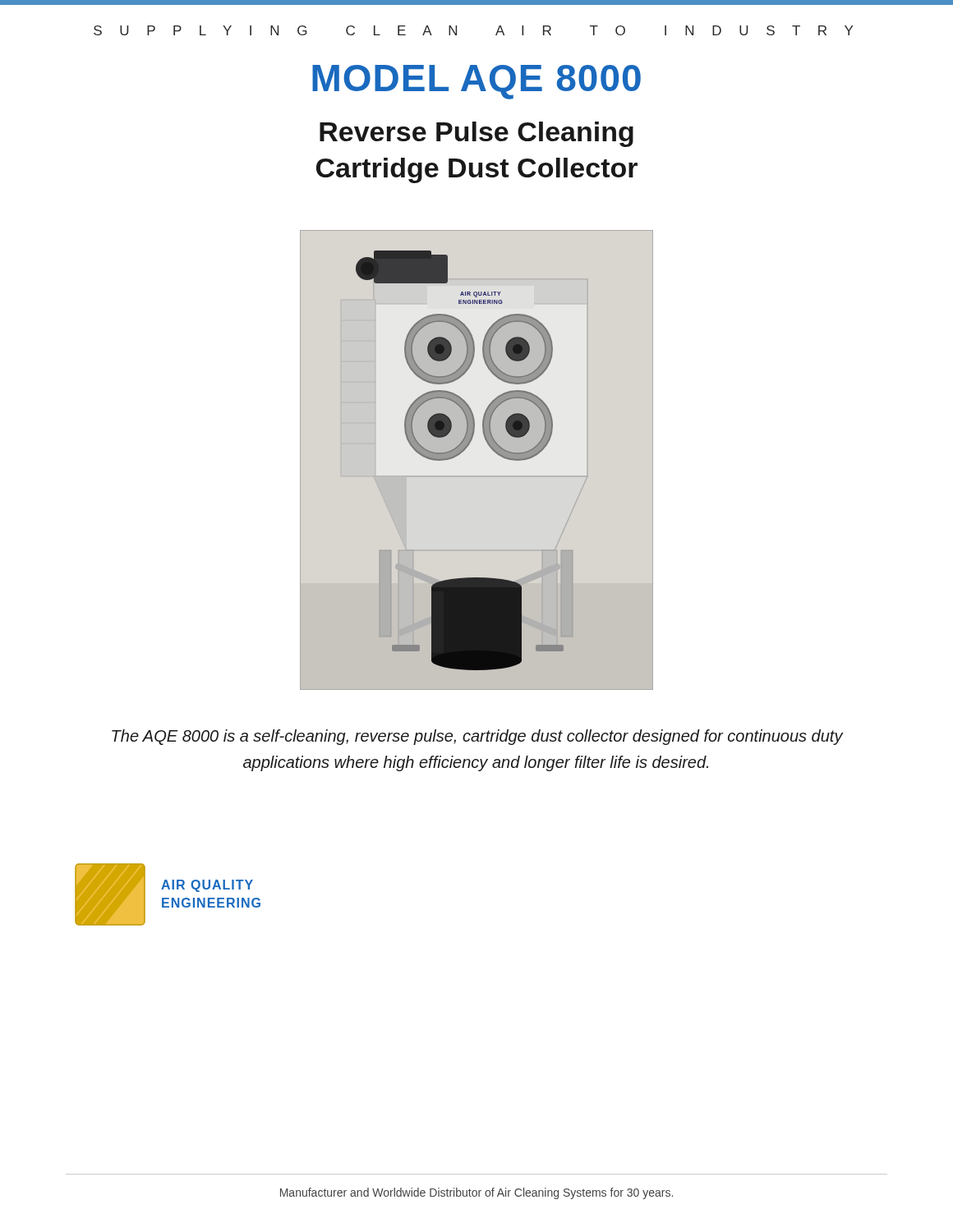Click the section header that begins "Reverse Pulse CleaningCartridge Dust"
The width and height of the screenshot is (953, 1232).
point(476,150)
